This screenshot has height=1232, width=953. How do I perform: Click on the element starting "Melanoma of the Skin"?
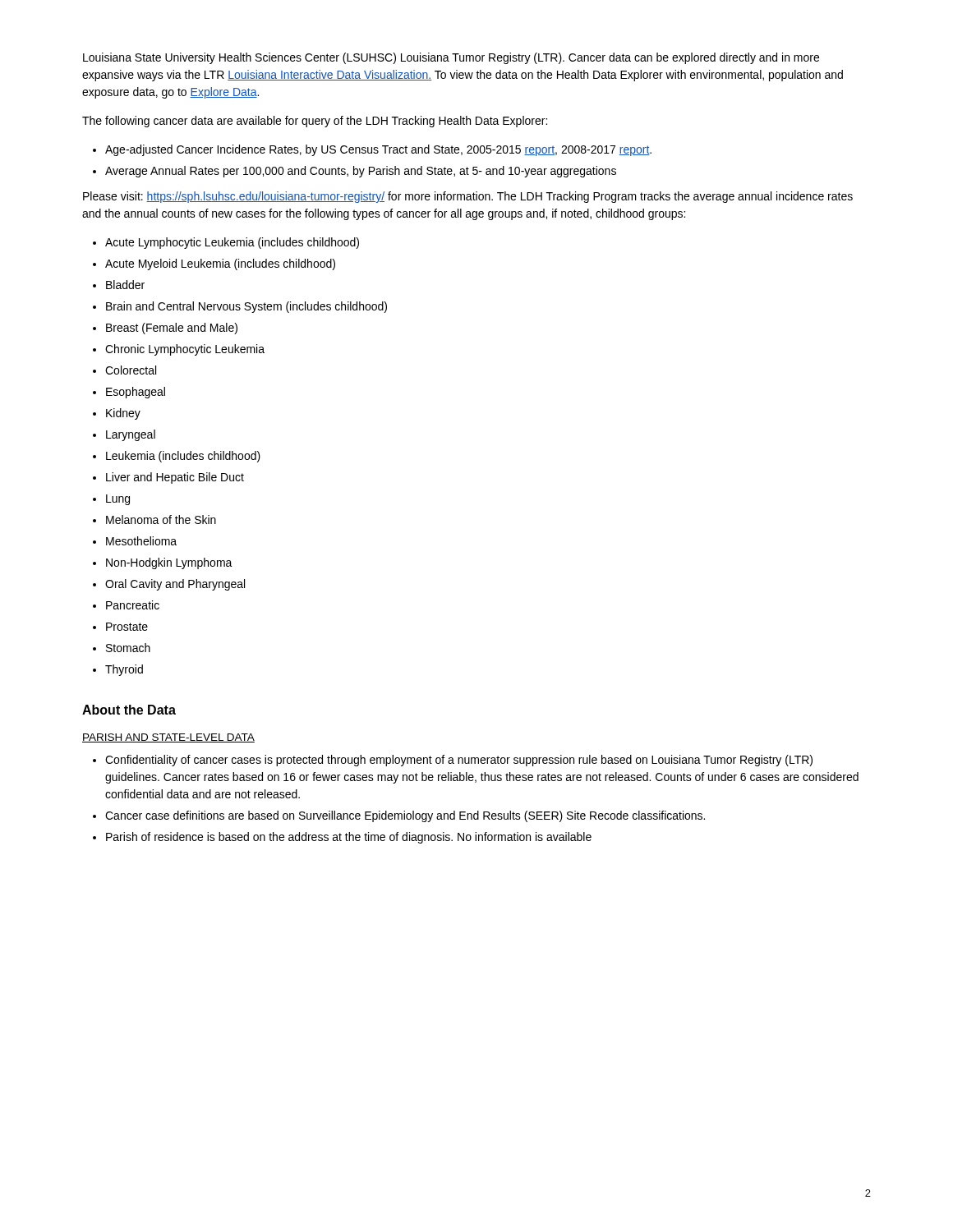[161, 519]
